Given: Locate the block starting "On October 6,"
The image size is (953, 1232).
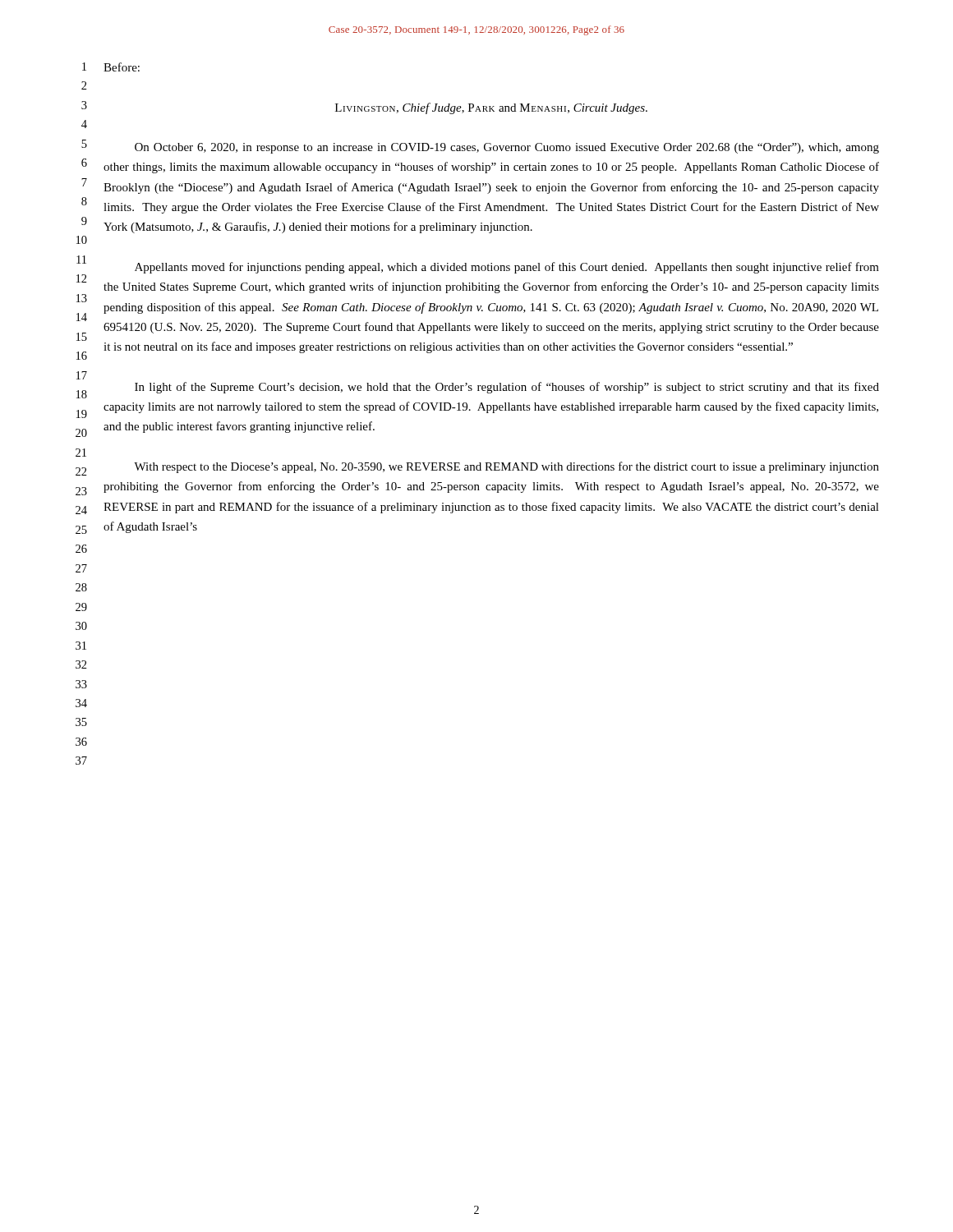Looking at the screenshot, I should click(x=491, y=187).
